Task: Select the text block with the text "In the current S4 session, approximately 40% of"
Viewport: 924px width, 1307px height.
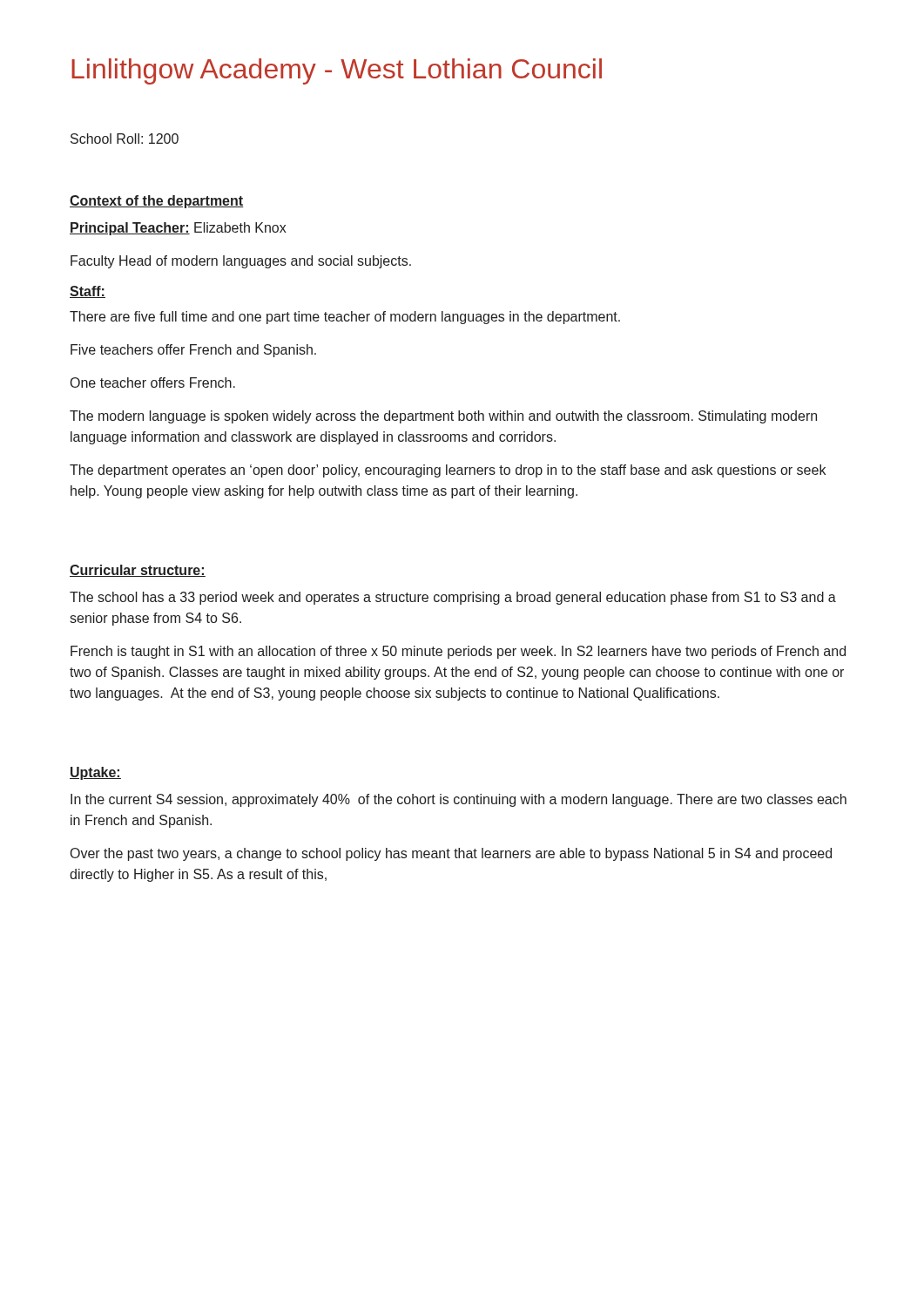Action: click(x=458, y=810)
